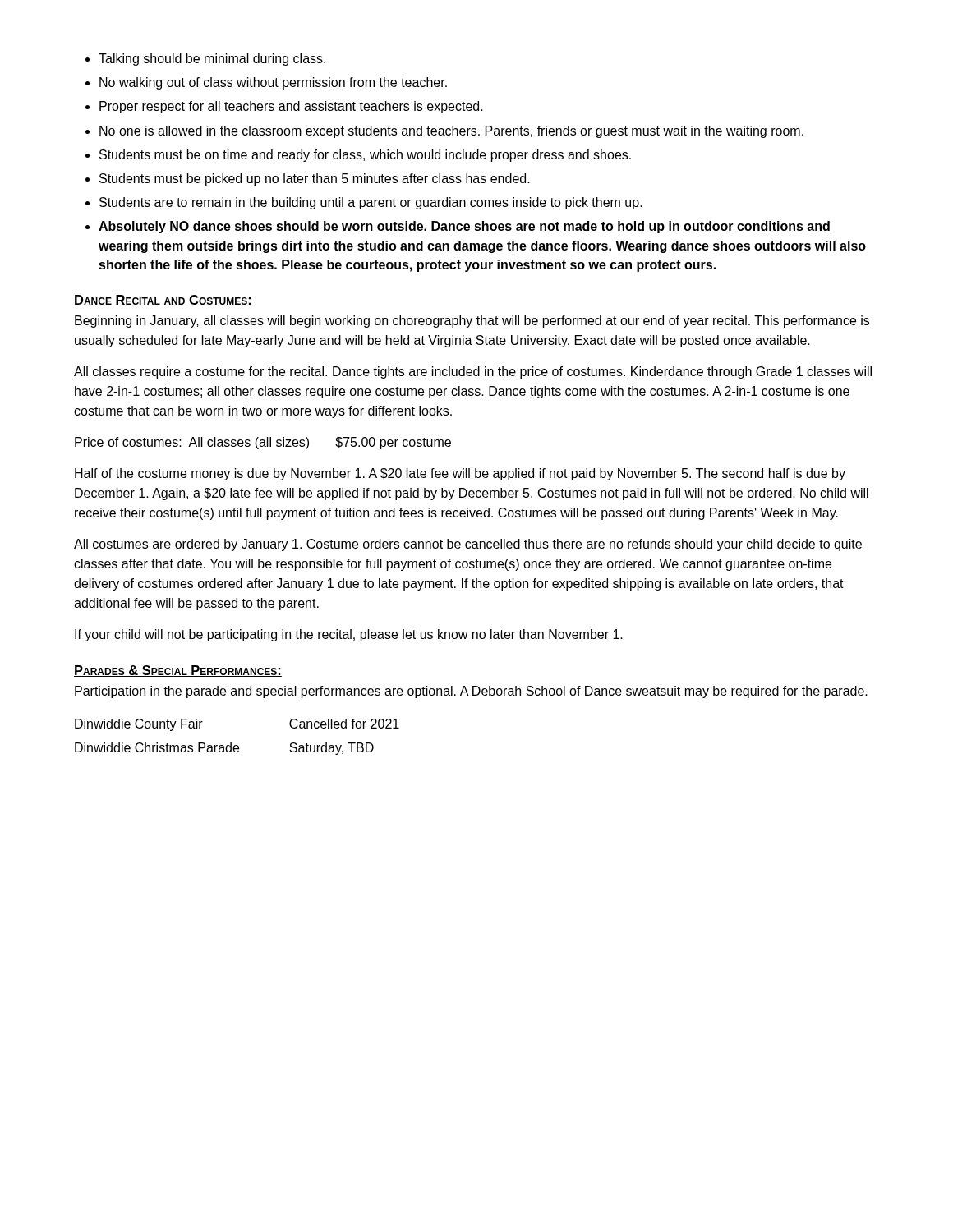The image size is (953, 1232).
Task: Find the block on this page that starts "All costumes are ordered by January 1. Costume"
Action: pos(468,574)
